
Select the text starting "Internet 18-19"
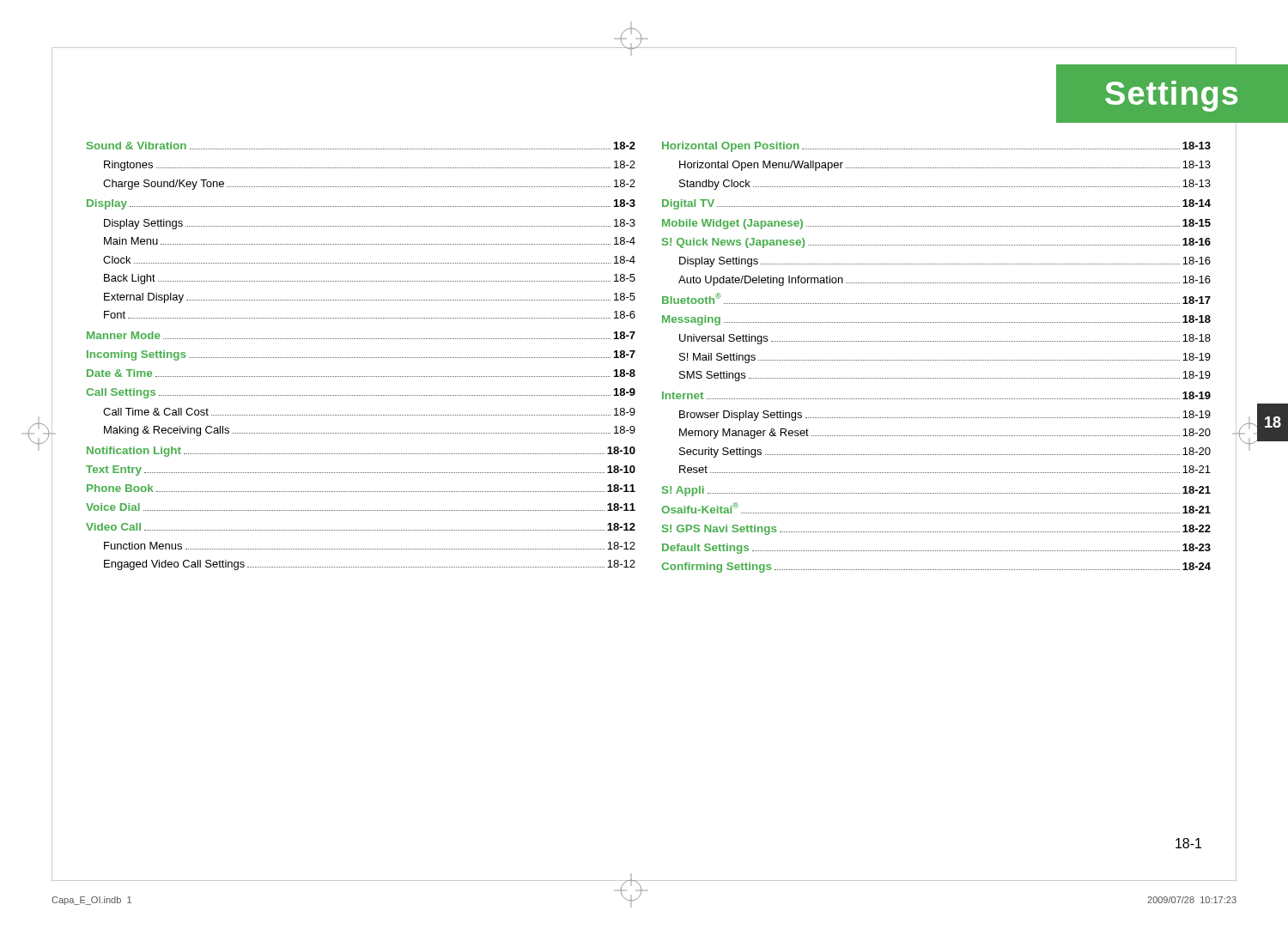click(936, 396)
